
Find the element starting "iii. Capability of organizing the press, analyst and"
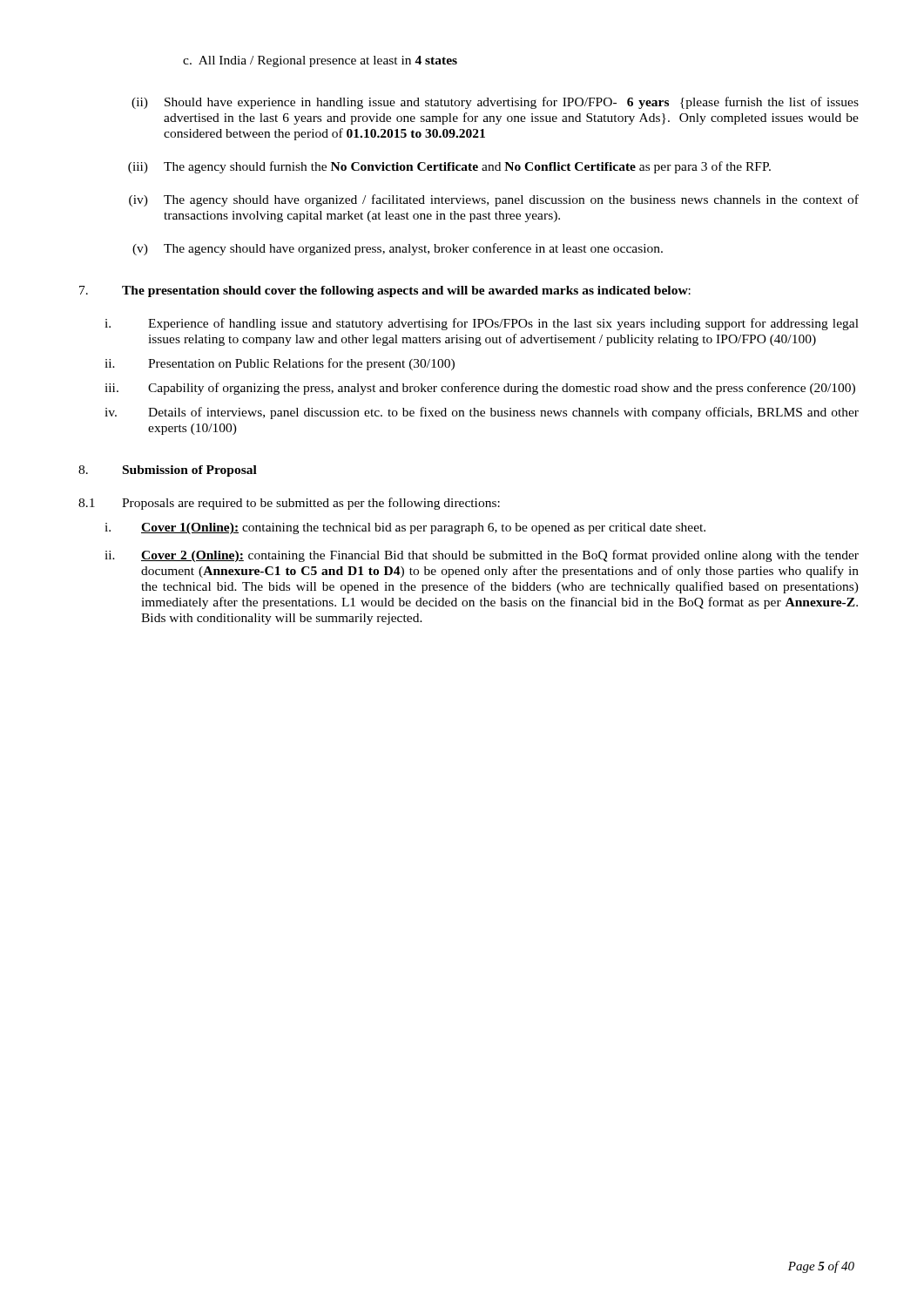pyautogui.click(x=482, y=388)
